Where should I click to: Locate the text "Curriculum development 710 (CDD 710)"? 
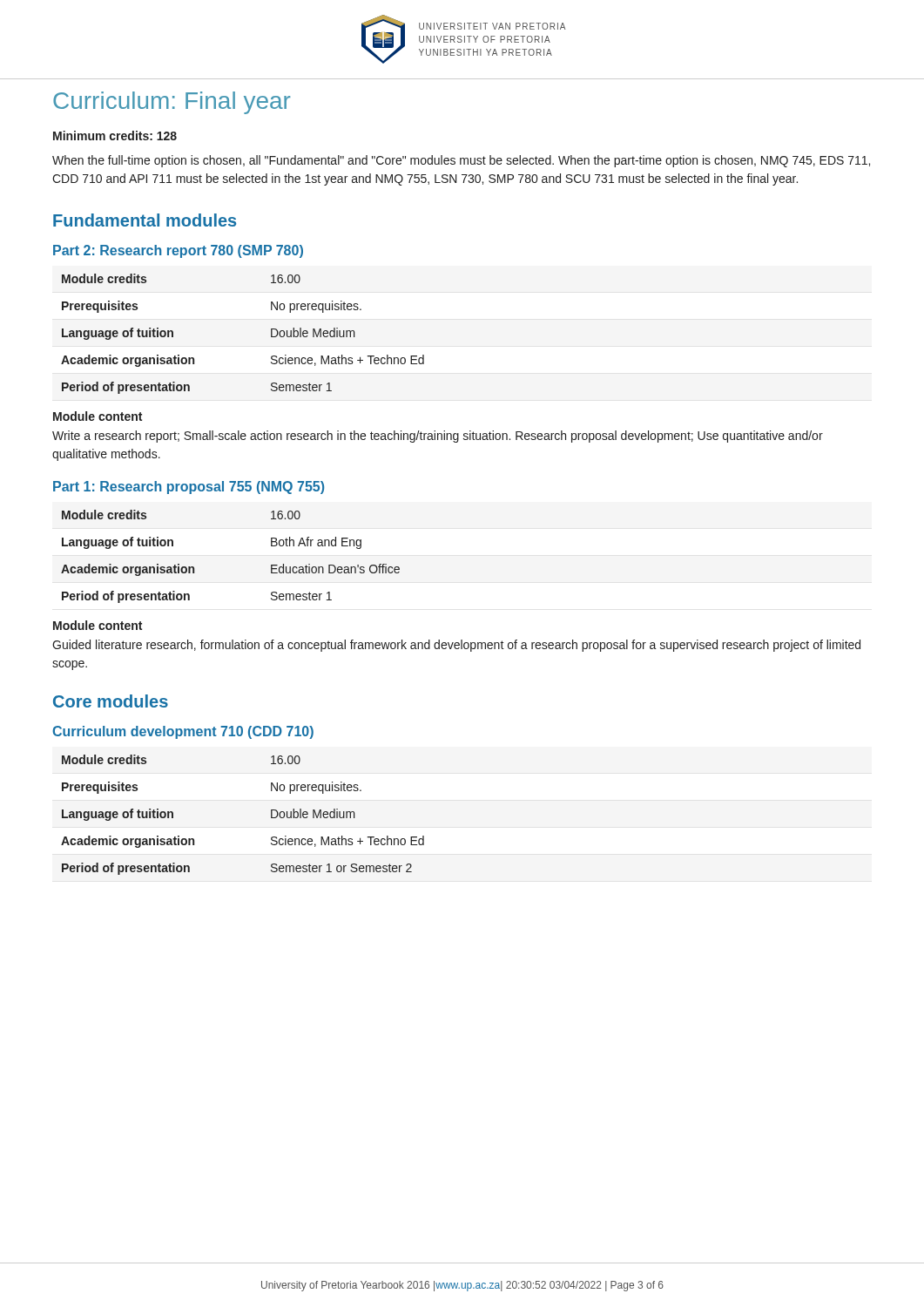pos(183,732)
